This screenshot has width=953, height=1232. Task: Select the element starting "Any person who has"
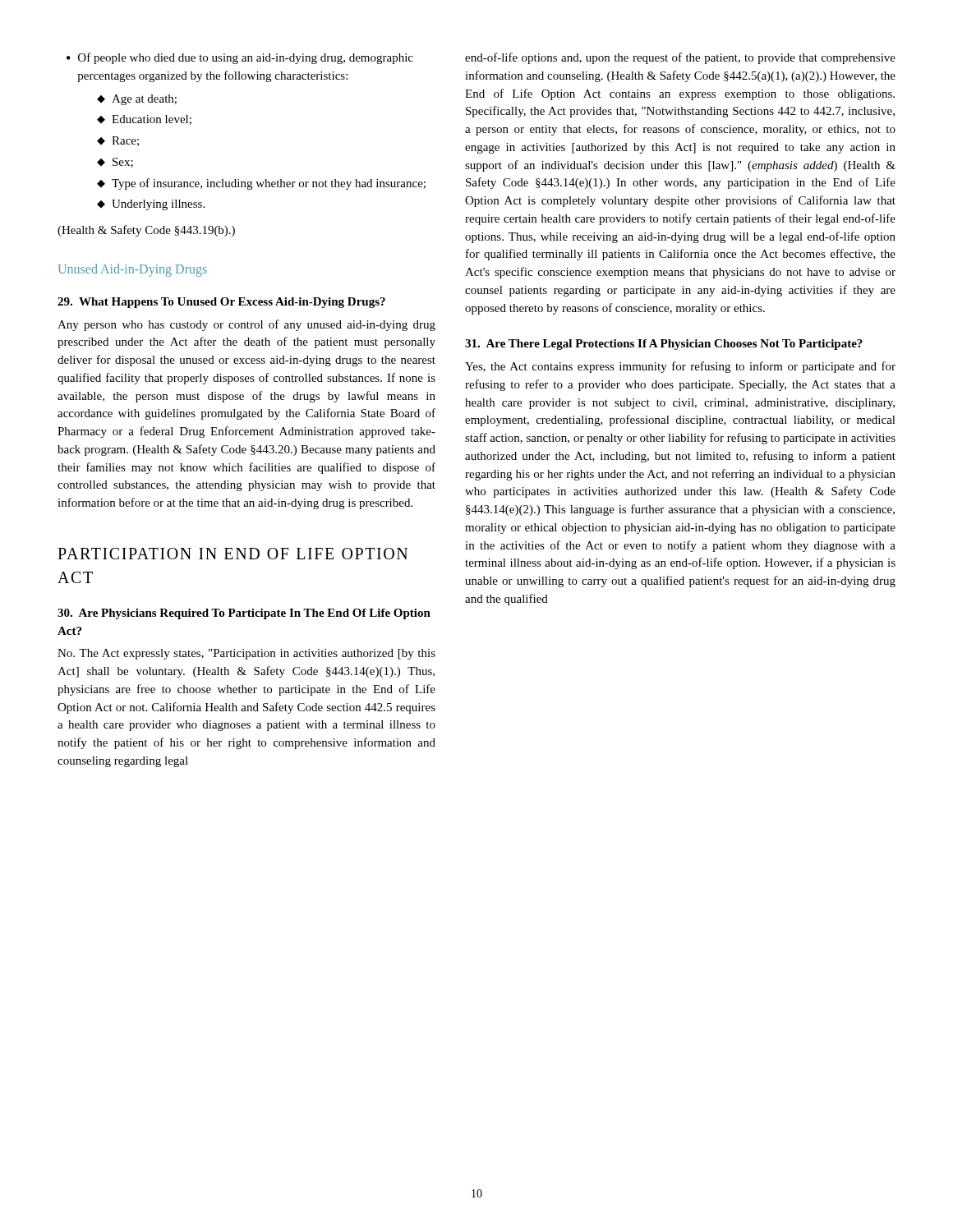pyautogui.click(x=246, y=414)
